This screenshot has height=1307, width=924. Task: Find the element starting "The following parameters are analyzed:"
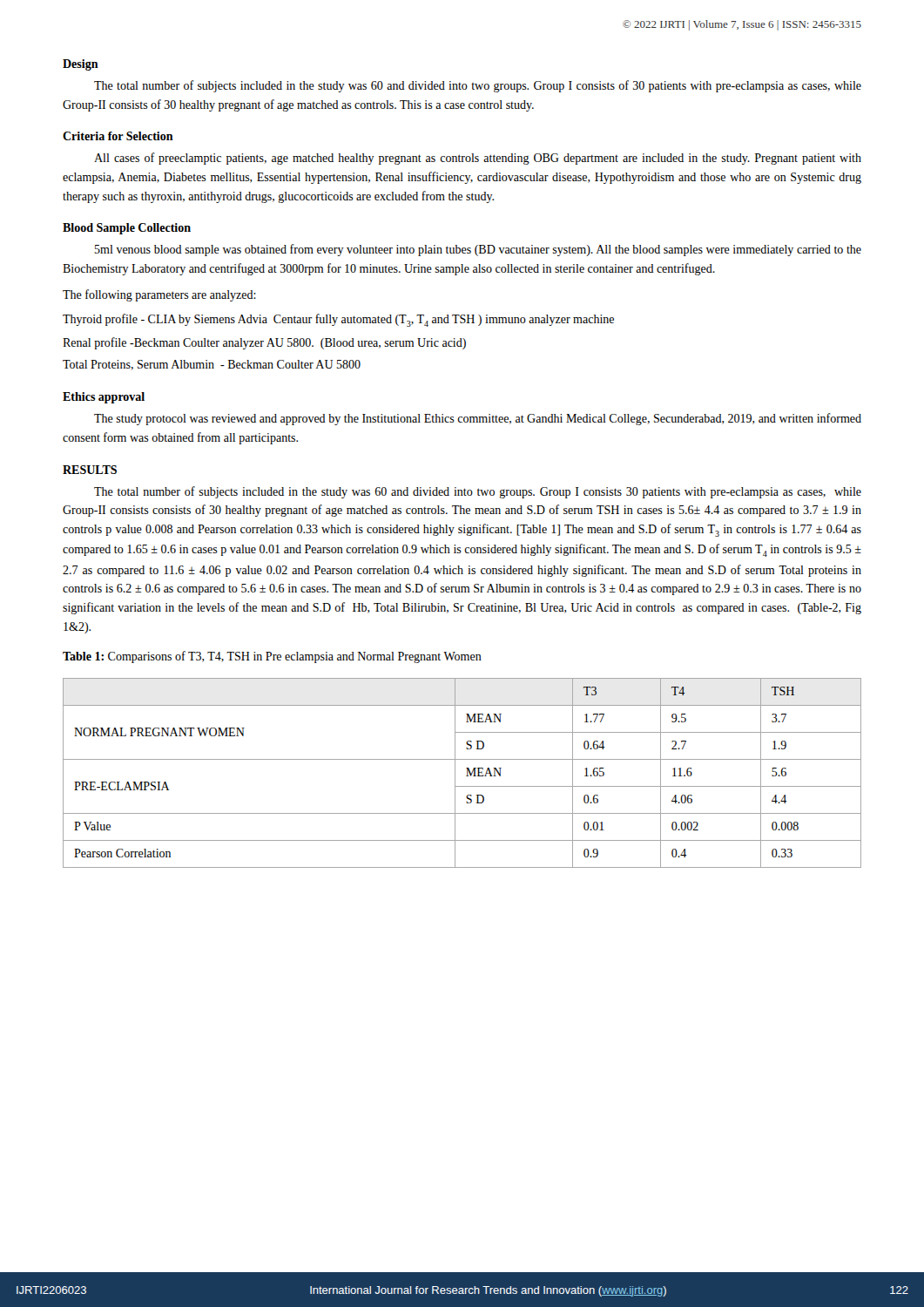(x=160, y=295)
